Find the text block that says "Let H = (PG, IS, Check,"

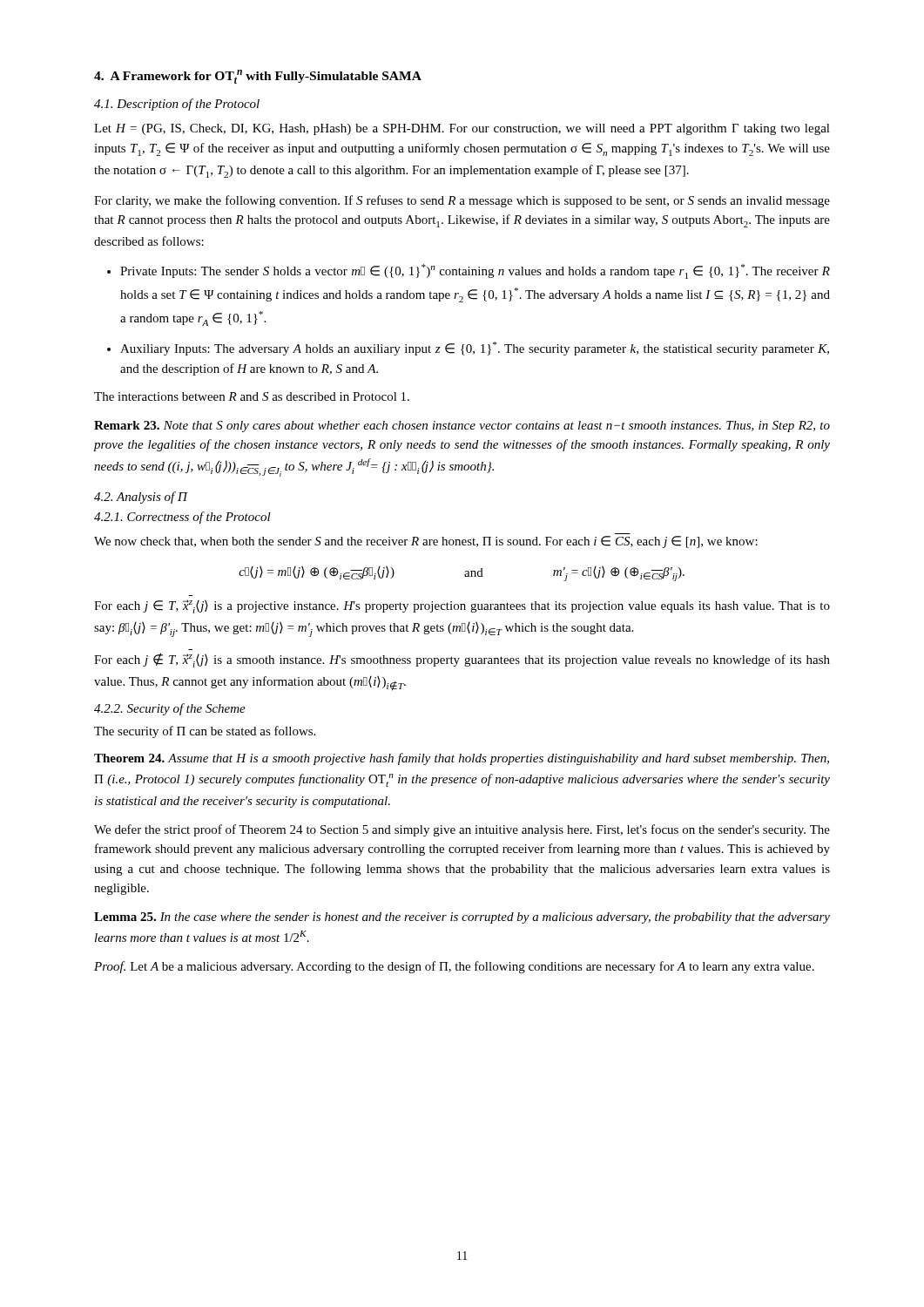coord(462,150)
